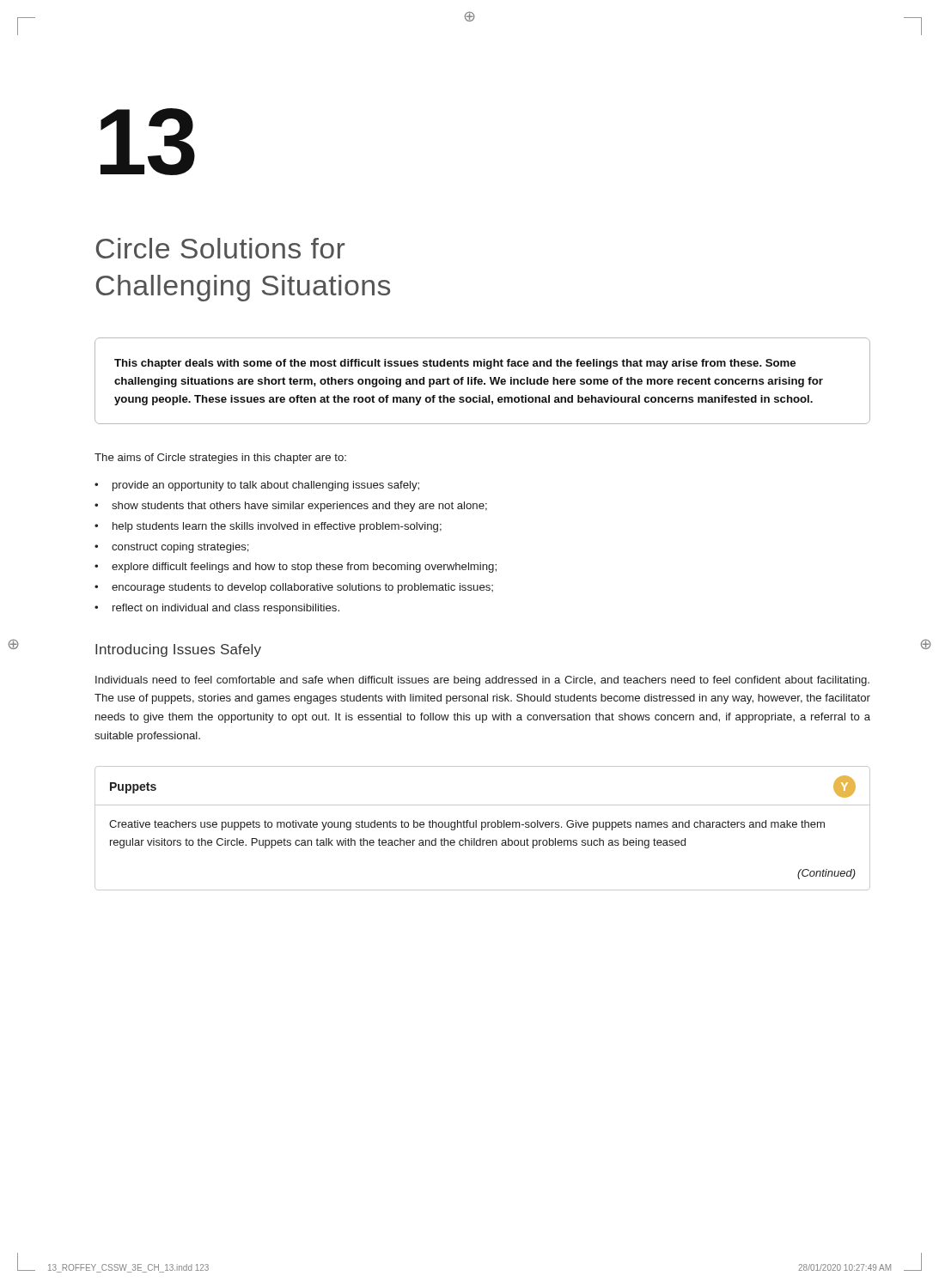Click on the section header containing "Introducing Issues Safely"
Screen dimensions: 1288x939
pyautogui.click(x=178, y=649)
